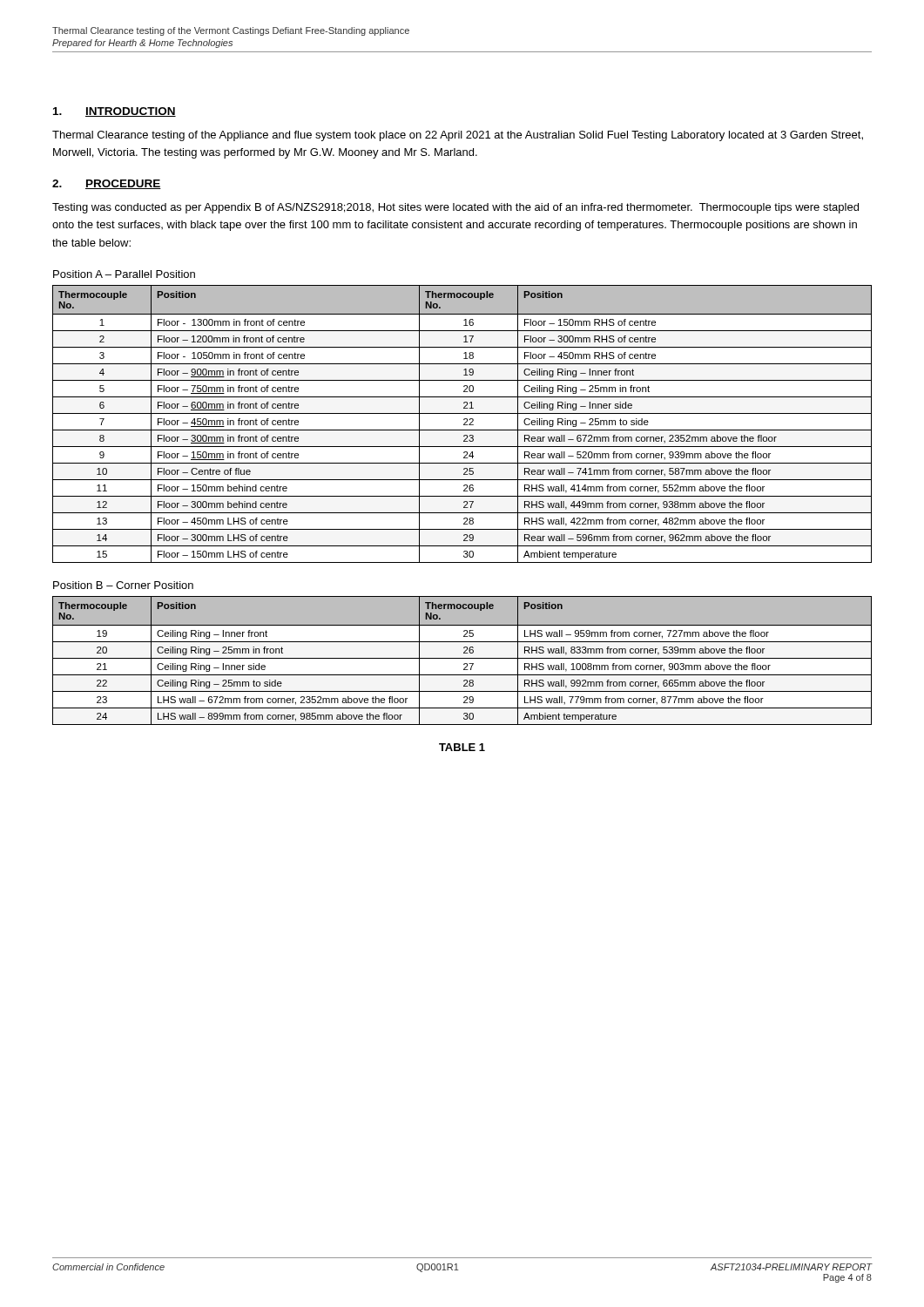
Task: Click on the caption with the text "Position B – Corner Position"
Action: coord(123,585)
